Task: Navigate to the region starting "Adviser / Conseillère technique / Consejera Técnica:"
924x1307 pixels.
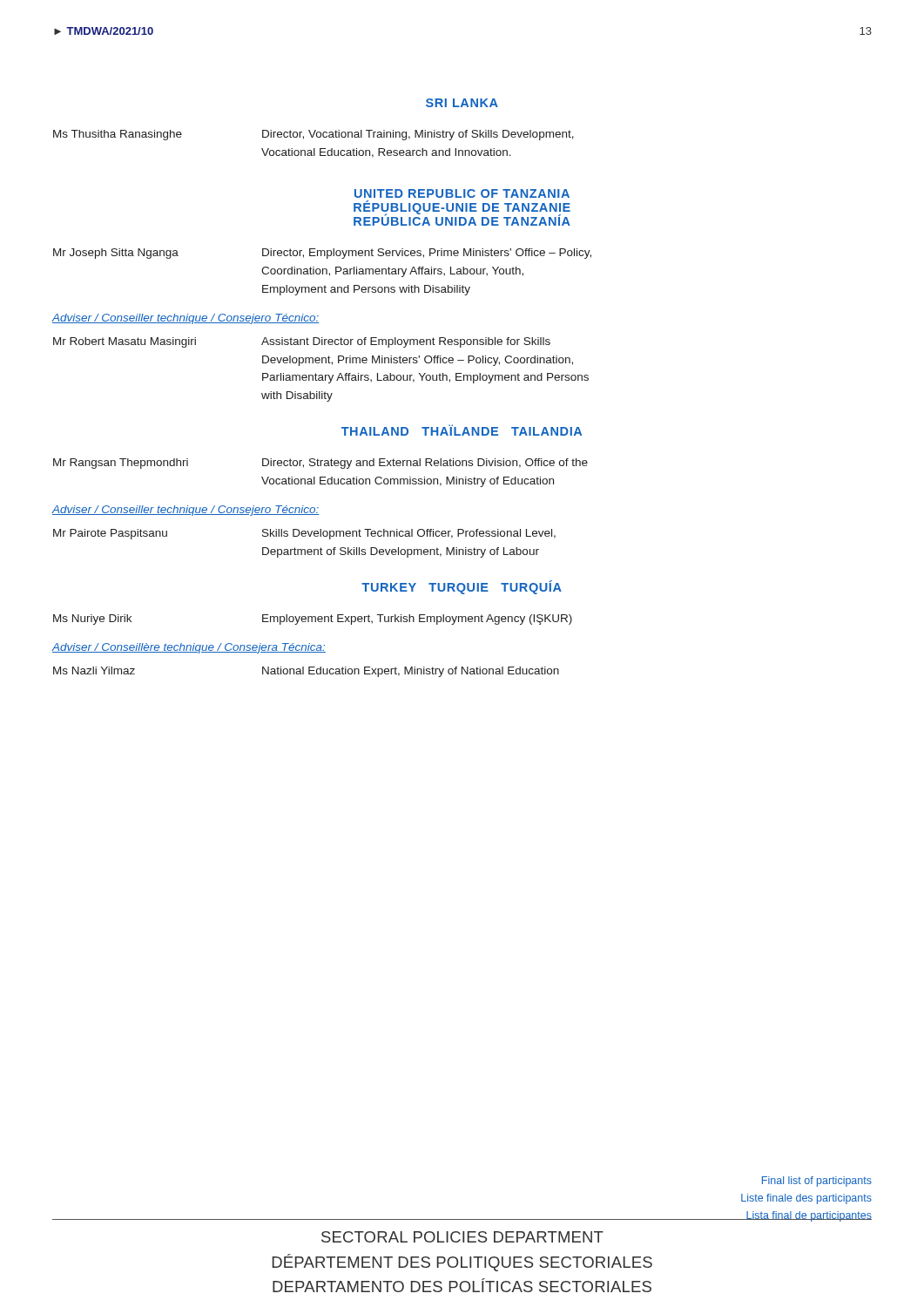Action: point(189,647)
